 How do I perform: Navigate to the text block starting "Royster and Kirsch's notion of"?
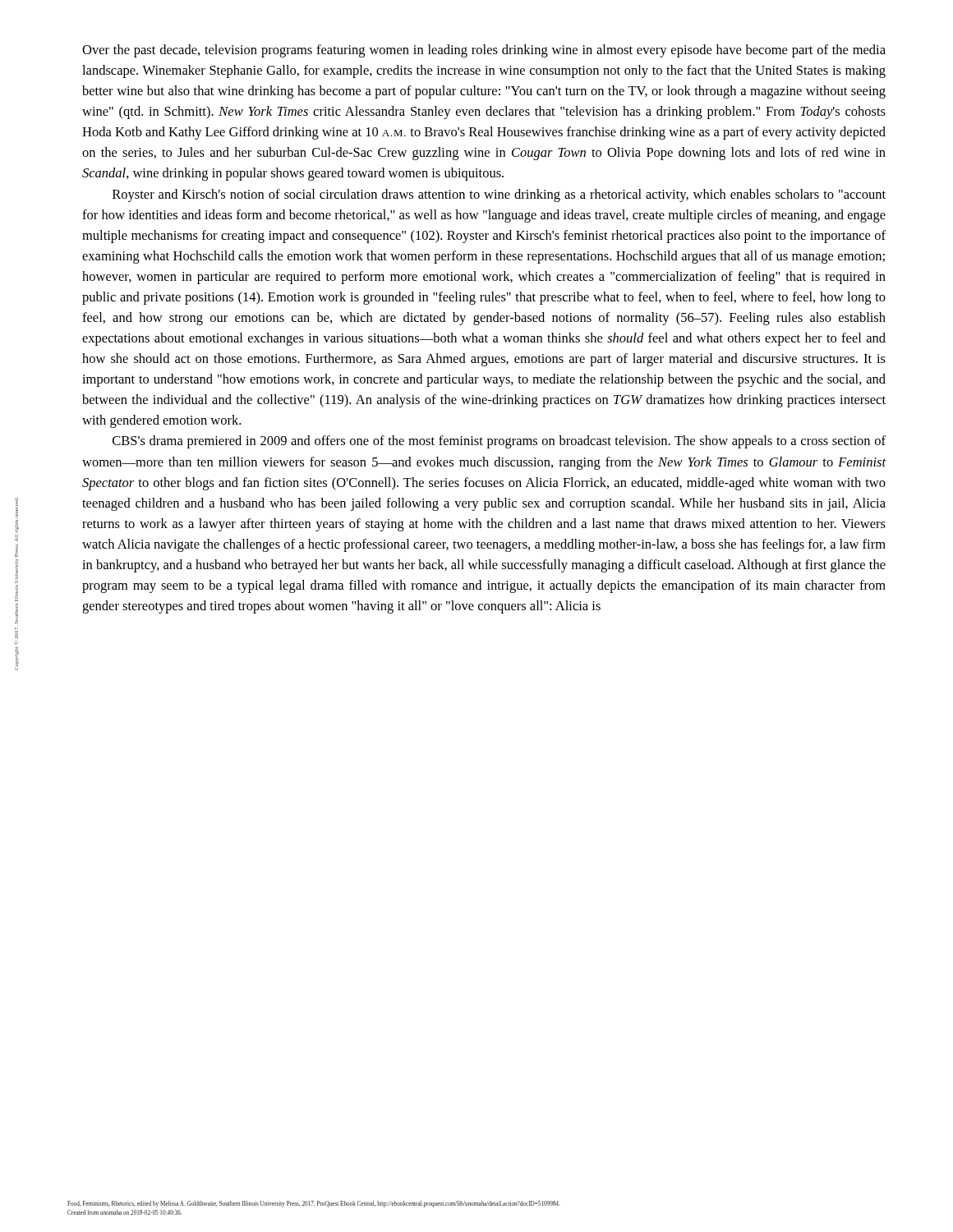[484, 307]
